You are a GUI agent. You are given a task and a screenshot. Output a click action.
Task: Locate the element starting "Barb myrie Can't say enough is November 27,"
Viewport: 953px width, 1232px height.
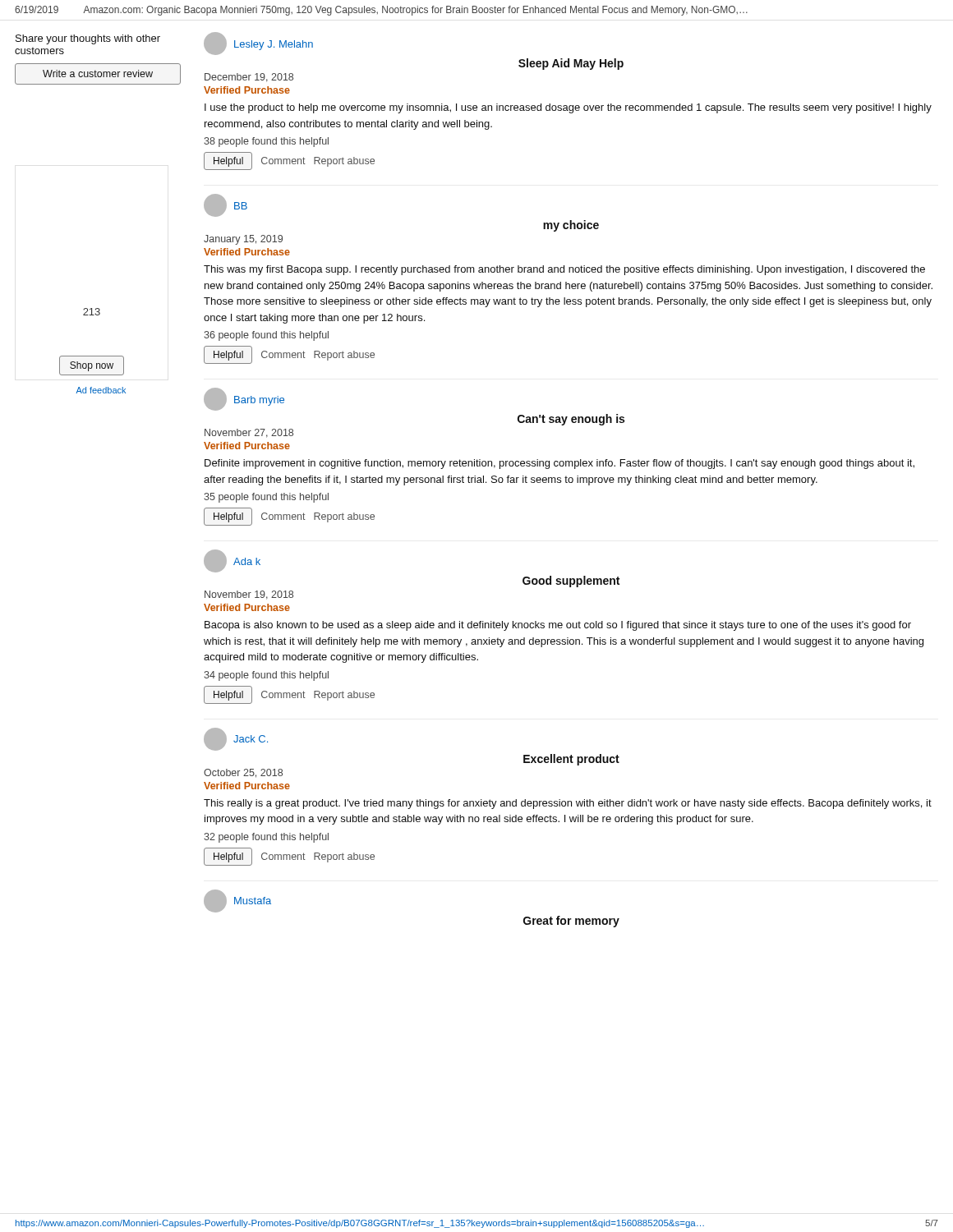(x=571, y=457)
